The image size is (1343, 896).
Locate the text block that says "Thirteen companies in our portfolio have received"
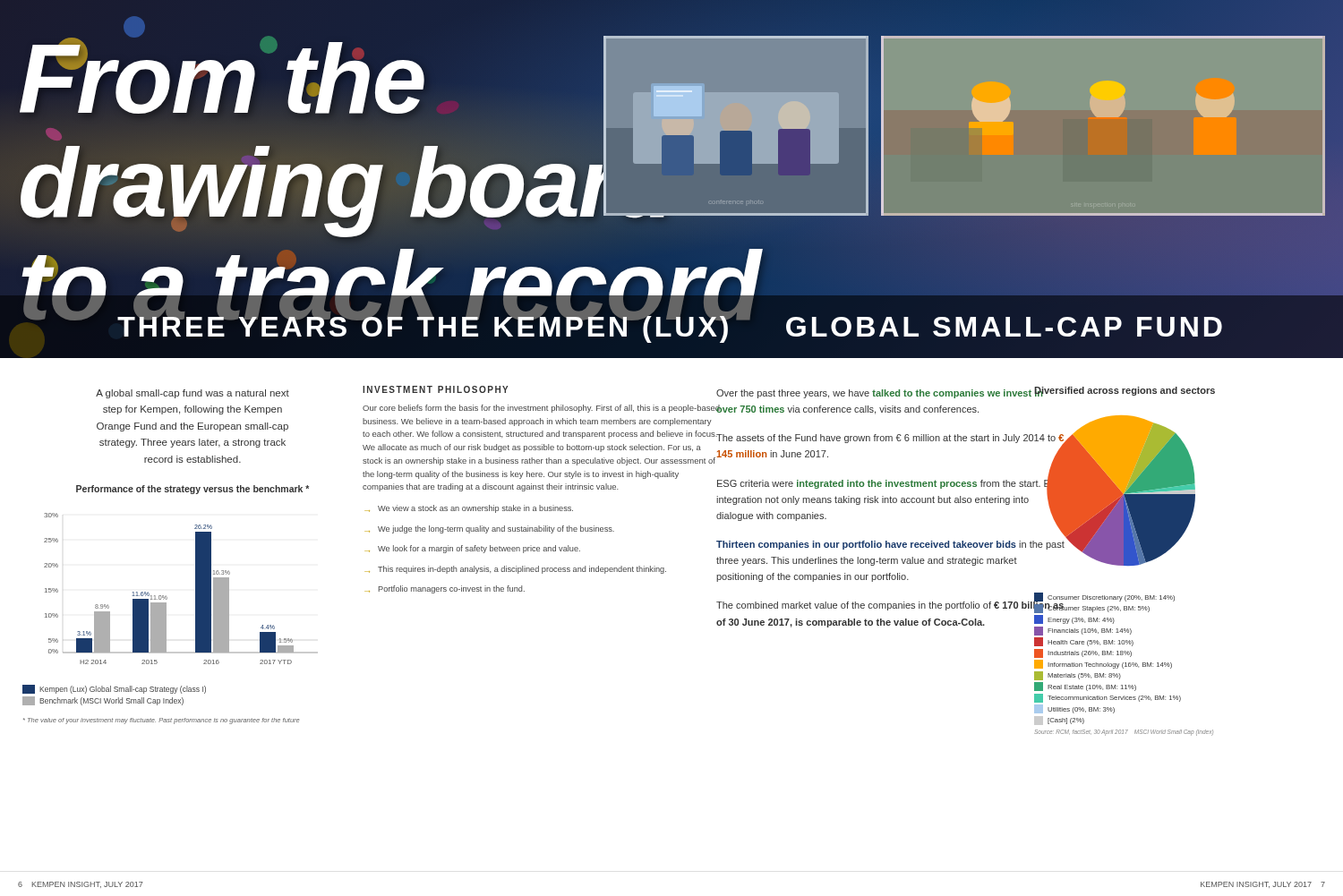[890, 560]
